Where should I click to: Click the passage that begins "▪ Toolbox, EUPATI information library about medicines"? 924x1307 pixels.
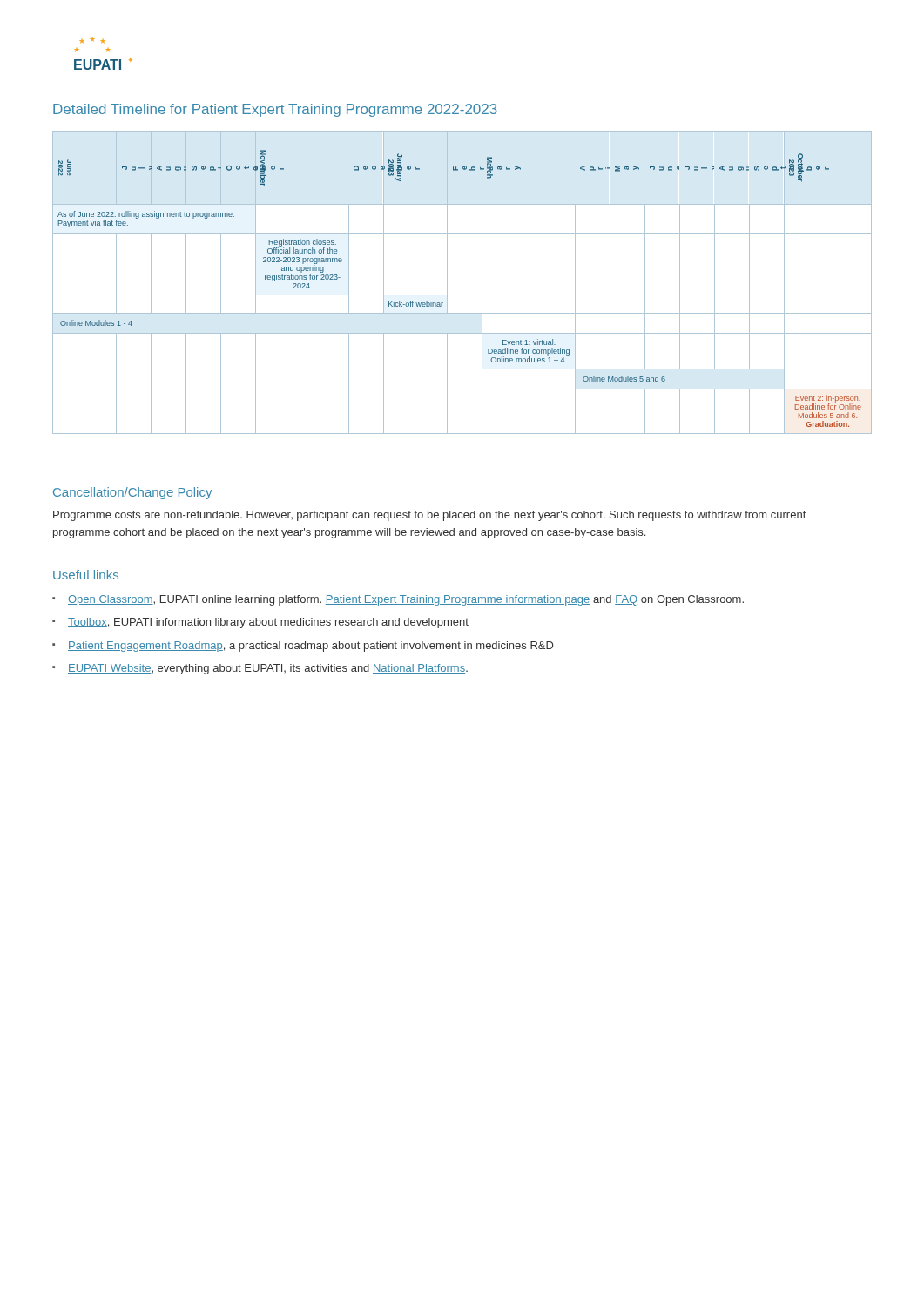coord(260,621)
